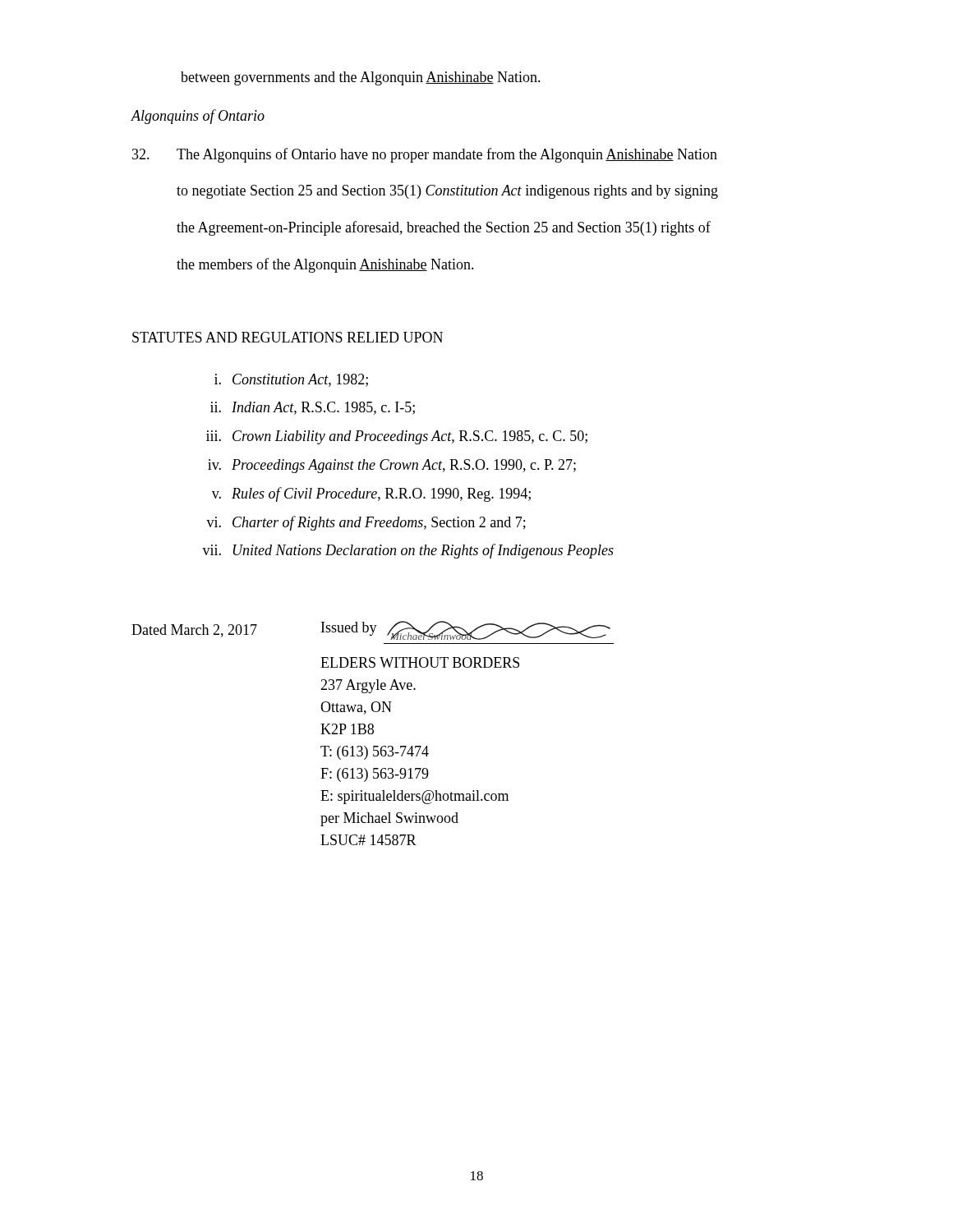Where is the passage that starts "iv. Proceedings Against the Crown Act, R.S.O."?
The width and height of the screenshot is (953, 1232).
pos(509,465)
